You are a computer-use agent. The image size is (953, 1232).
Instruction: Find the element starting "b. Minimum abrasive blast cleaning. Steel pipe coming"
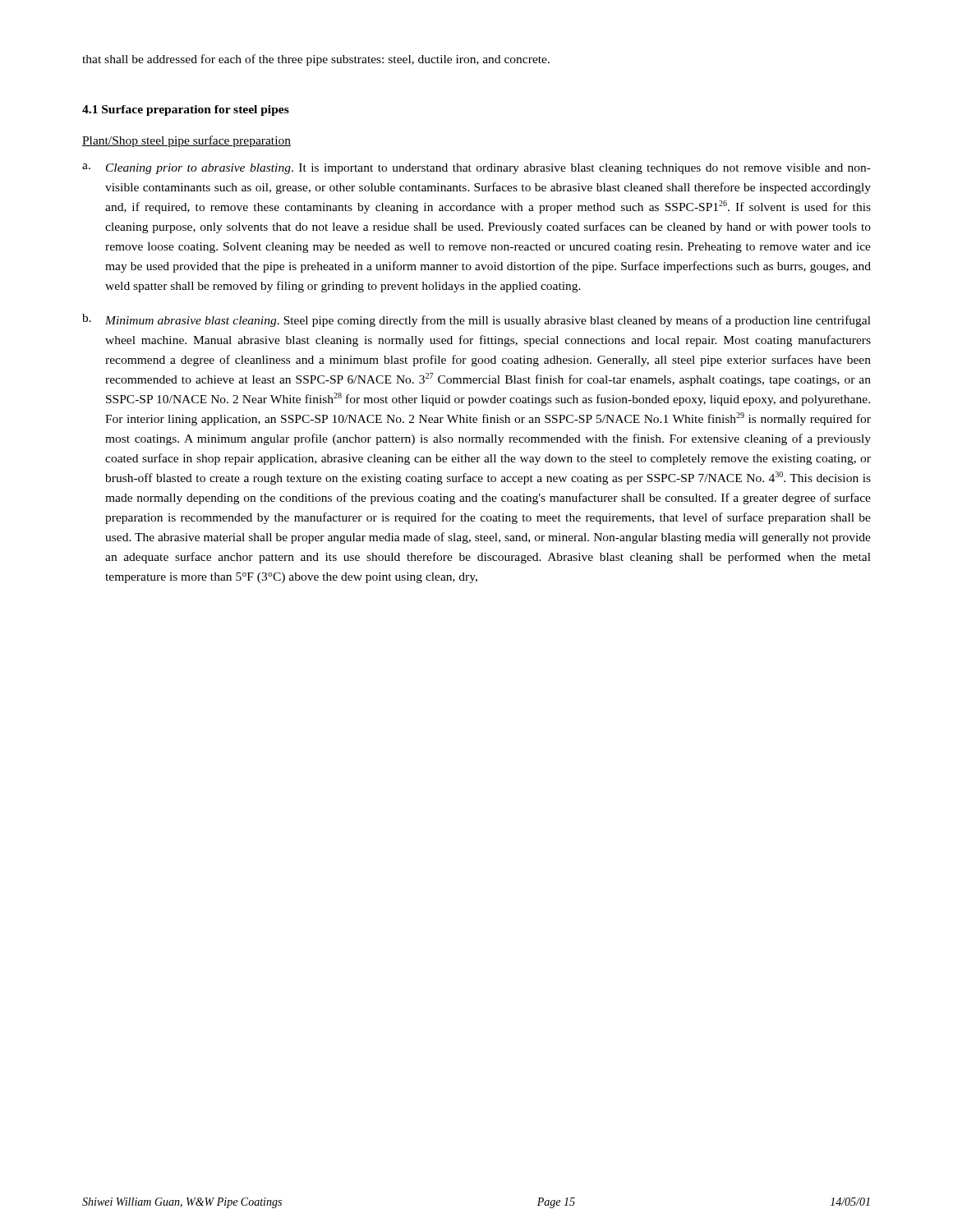pyautogui.click(x=476, y=449)
